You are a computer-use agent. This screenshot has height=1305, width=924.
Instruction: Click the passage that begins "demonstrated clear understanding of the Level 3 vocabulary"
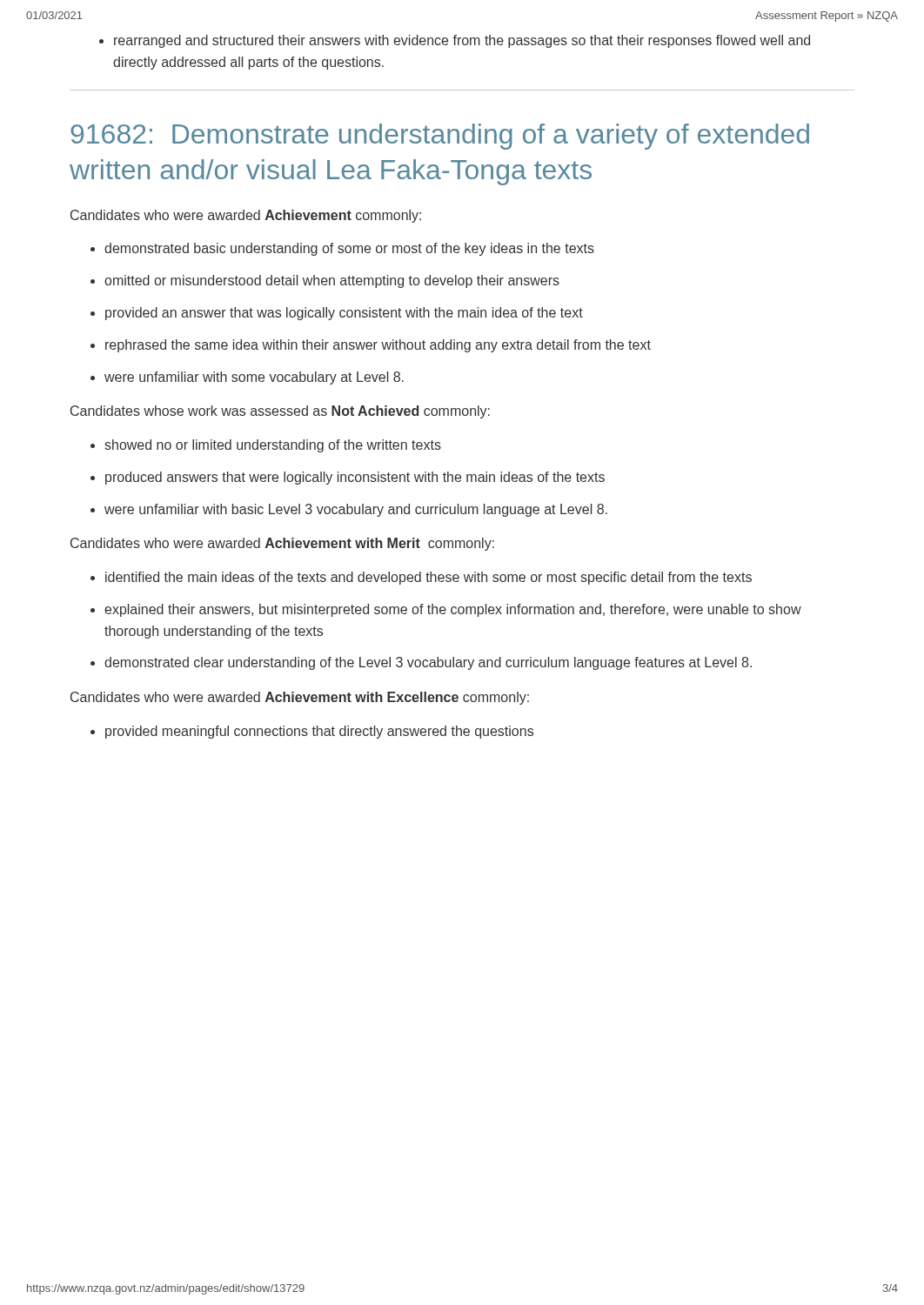pyautogui.click(x=429, y=663)
